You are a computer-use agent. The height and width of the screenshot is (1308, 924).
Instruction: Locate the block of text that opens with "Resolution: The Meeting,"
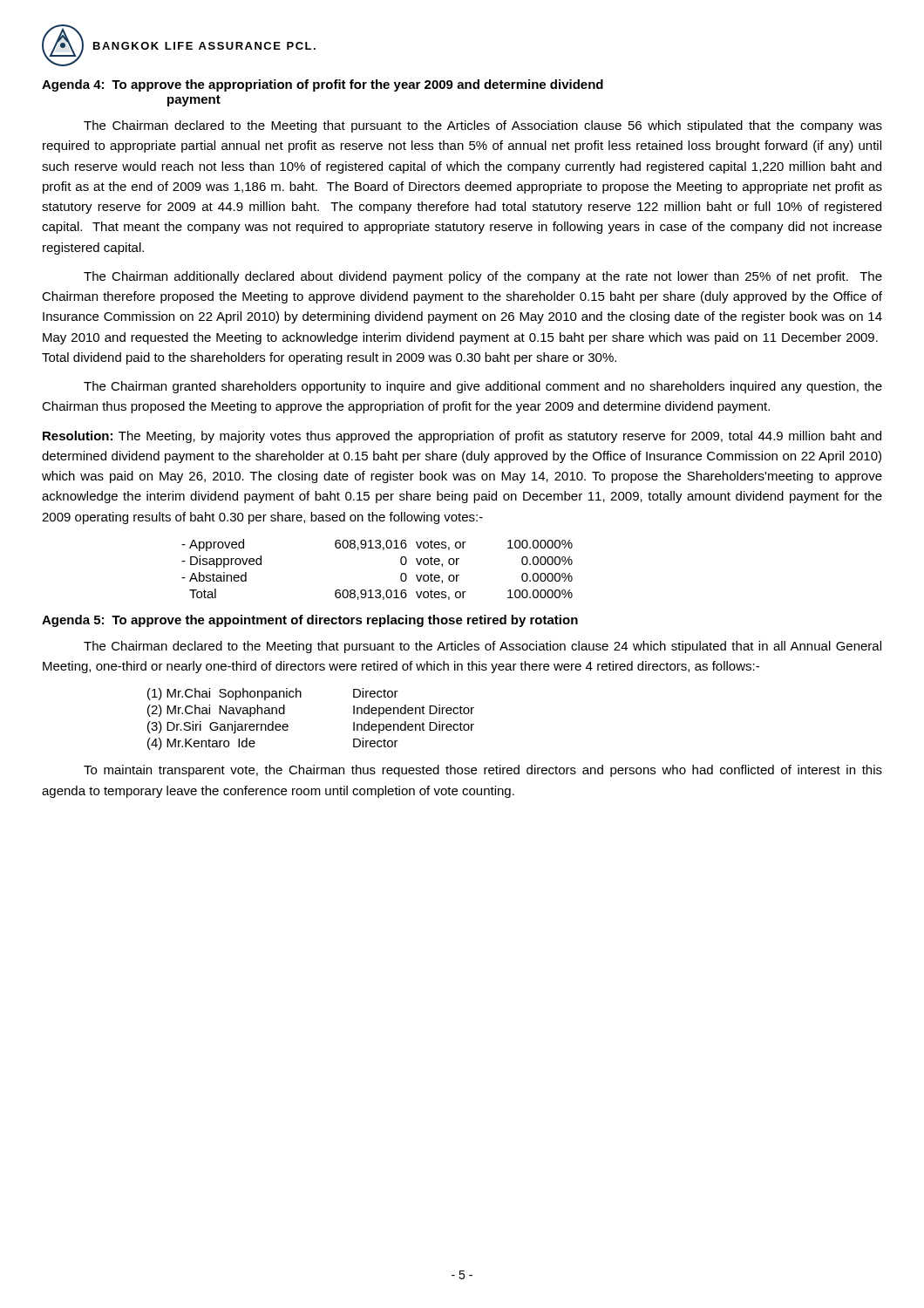(x=462, y=476)
